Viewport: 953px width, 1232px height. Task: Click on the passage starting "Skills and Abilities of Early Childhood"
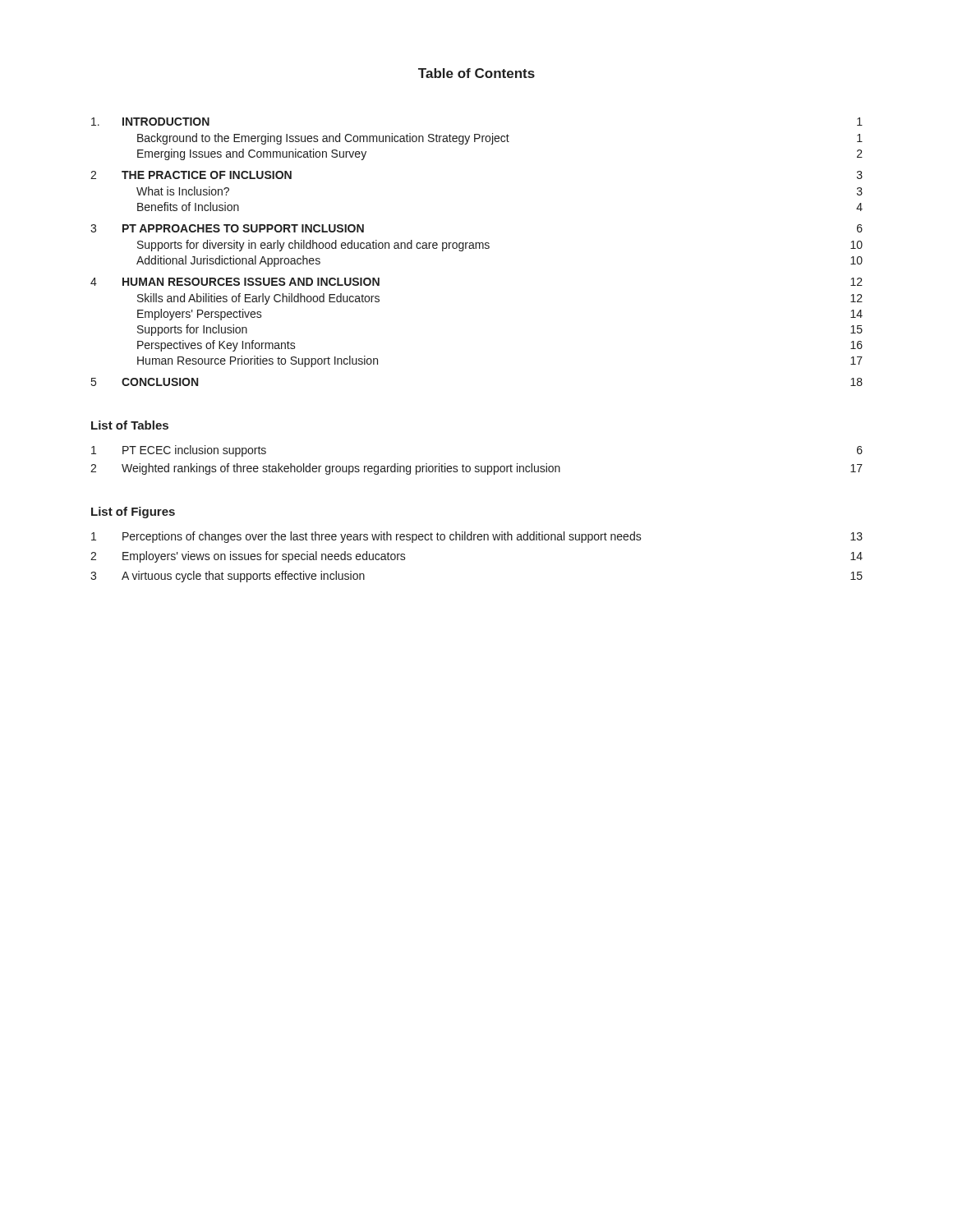[262, 299]
